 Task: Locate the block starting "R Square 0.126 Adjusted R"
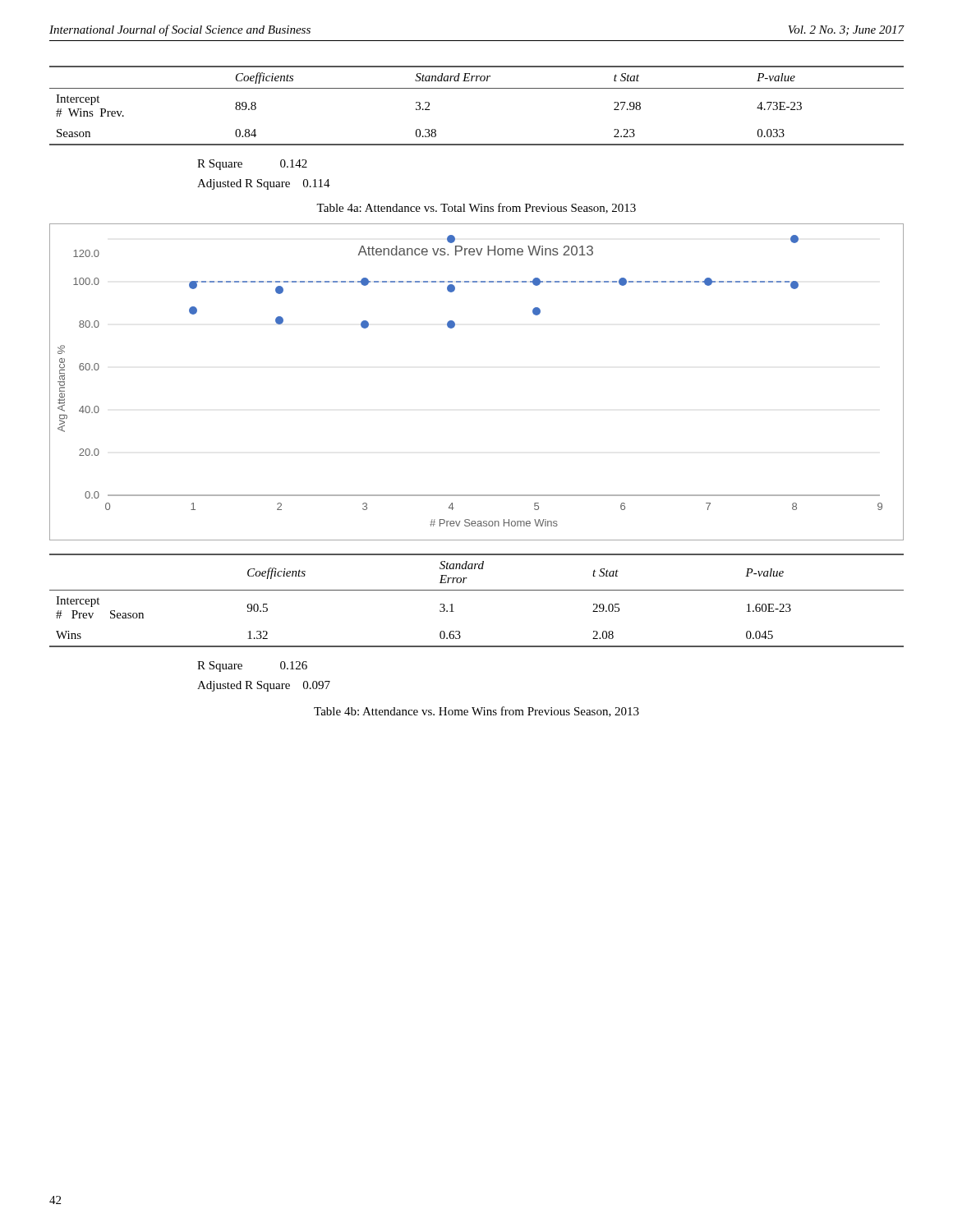[264, 675]
